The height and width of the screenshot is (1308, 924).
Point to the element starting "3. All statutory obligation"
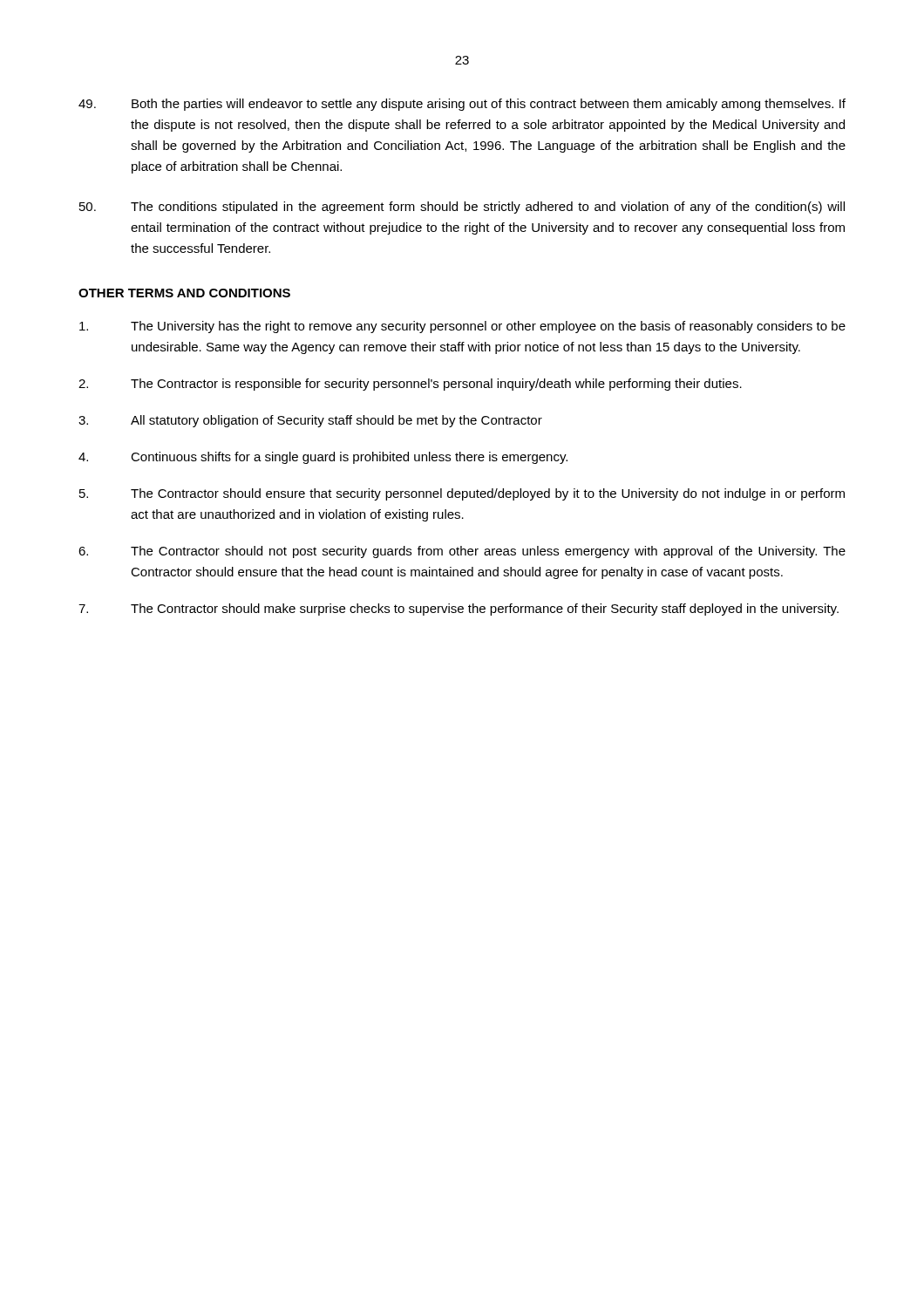click(462, 420)
